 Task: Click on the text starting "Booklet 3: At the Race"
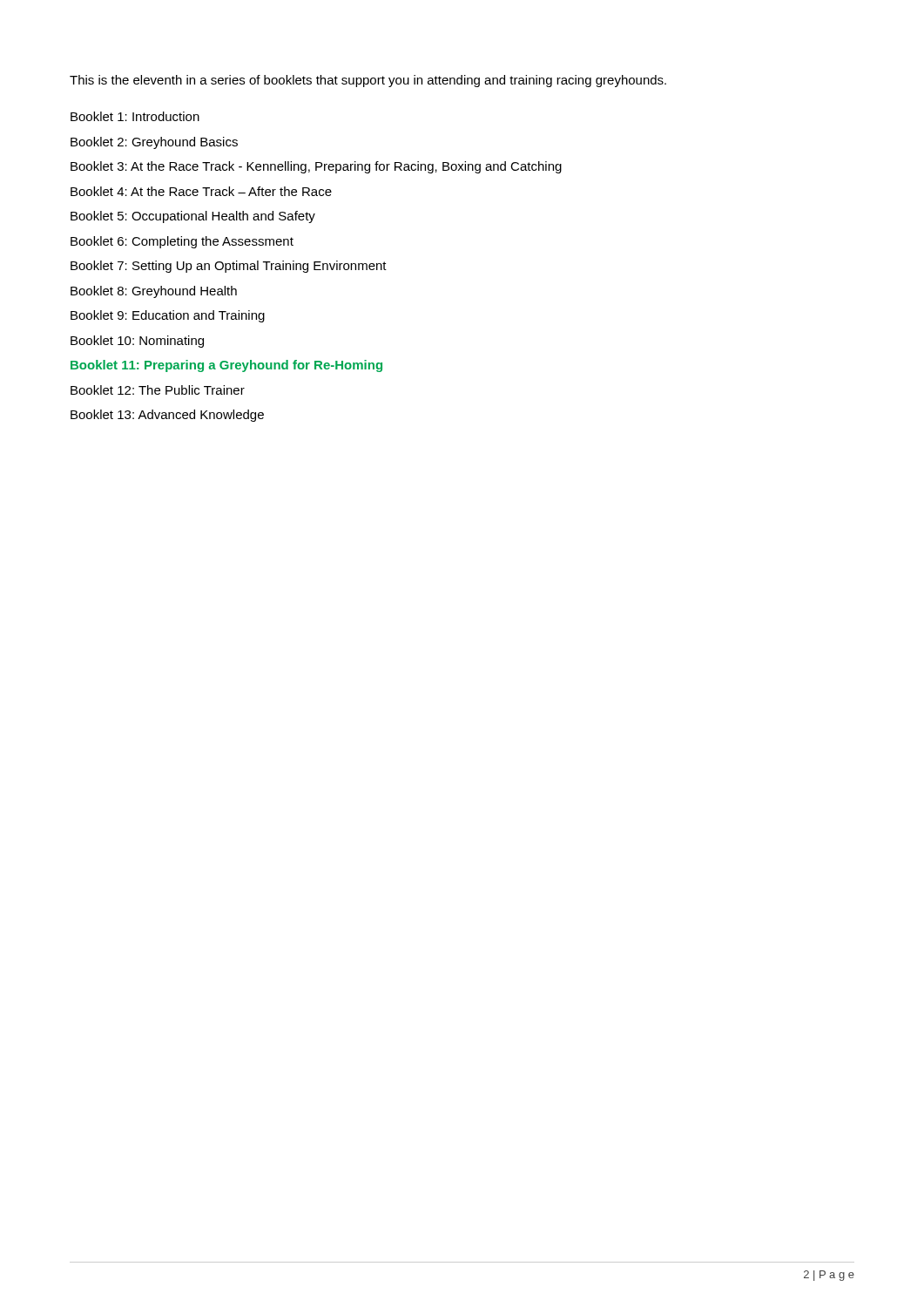click(316, 166)
